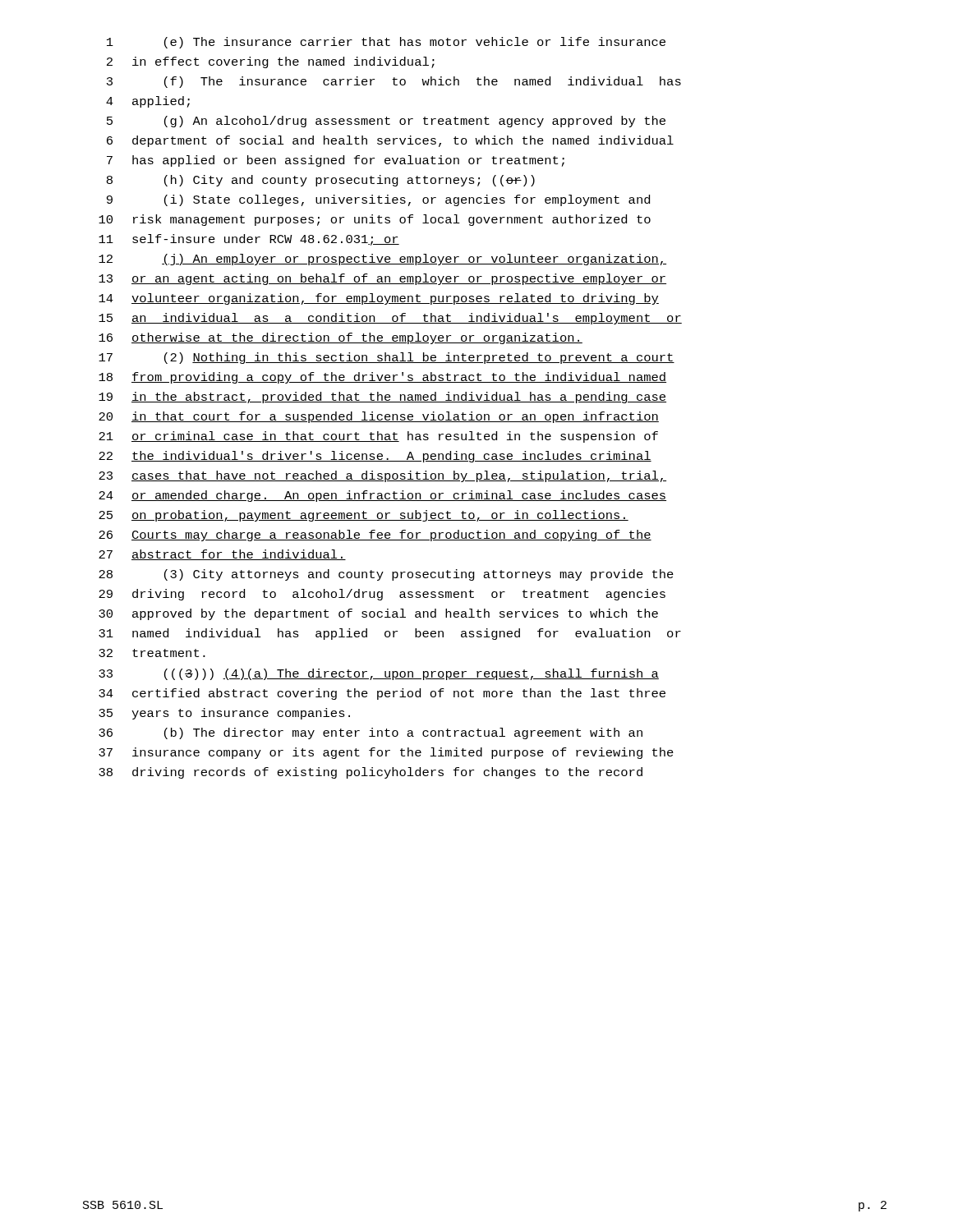Viewport: 953px width, 1232px height.
Task: Point to the passage starting "7 has applied or been"
Action: point(485,161)
